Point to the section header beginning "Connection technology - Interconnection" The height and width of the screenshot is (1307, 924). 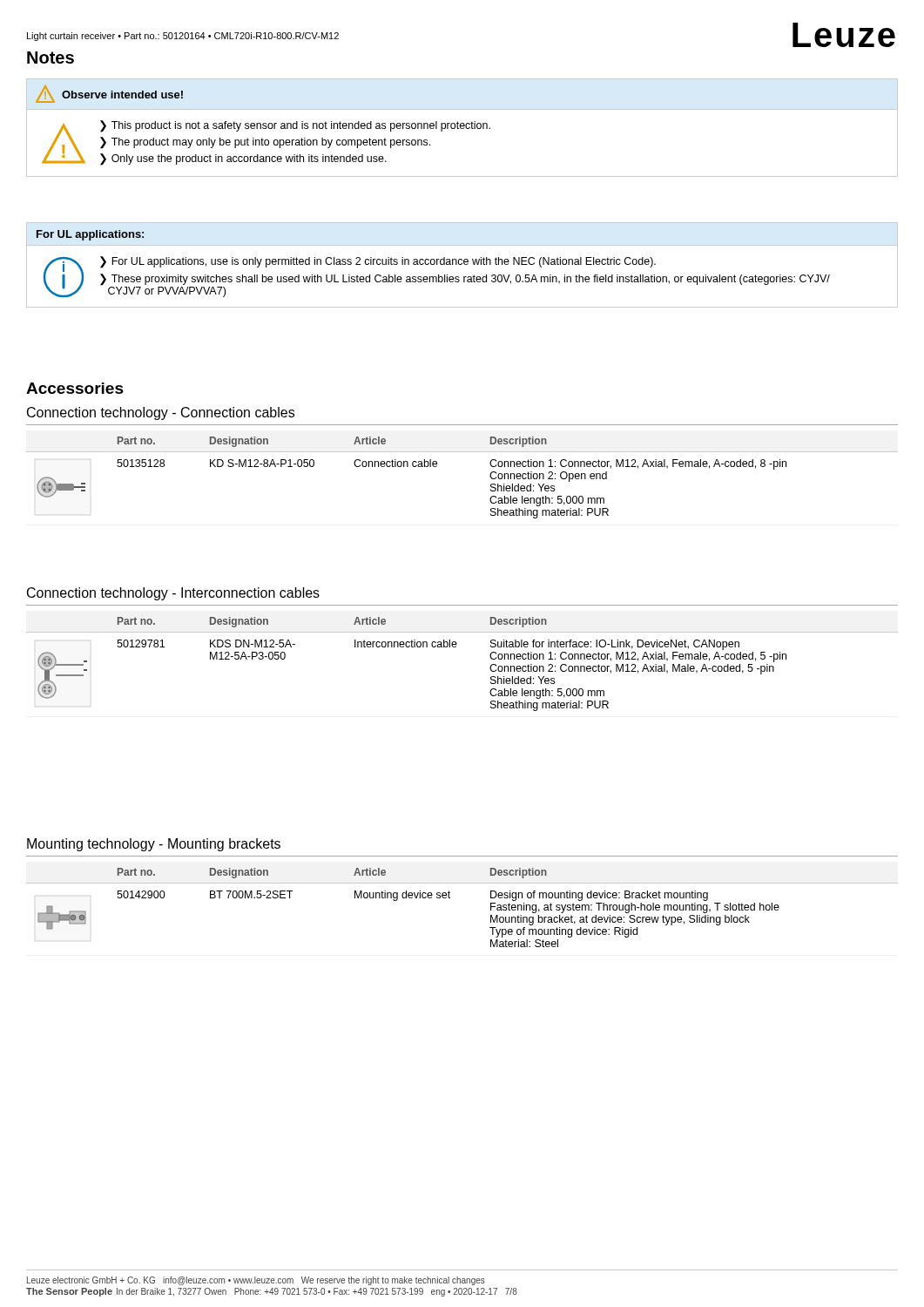(x=173, y=593)
